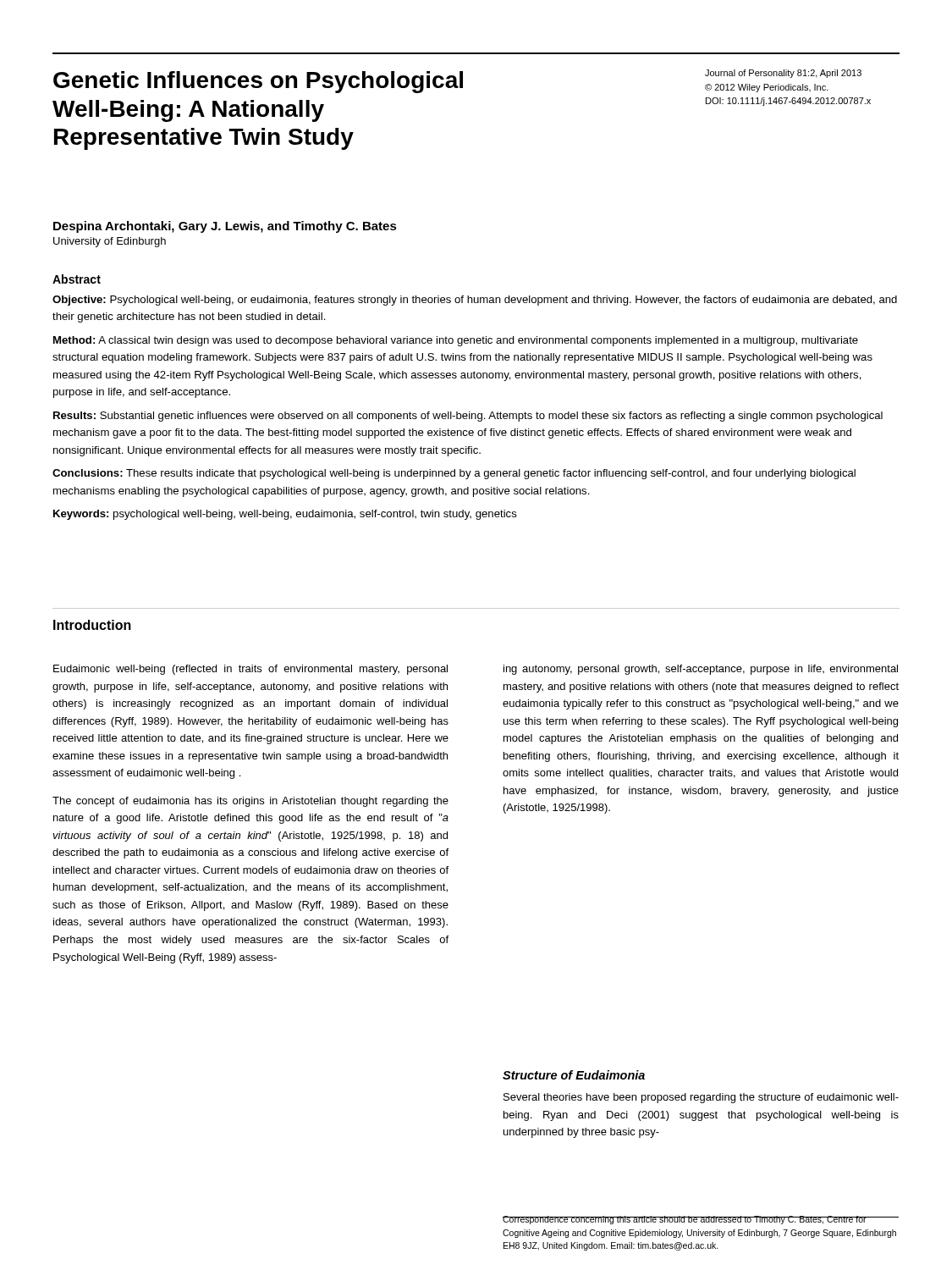
Task: Select the element starting "Despina Archontaki, Gary J."
Action: [x=225, y=227]
